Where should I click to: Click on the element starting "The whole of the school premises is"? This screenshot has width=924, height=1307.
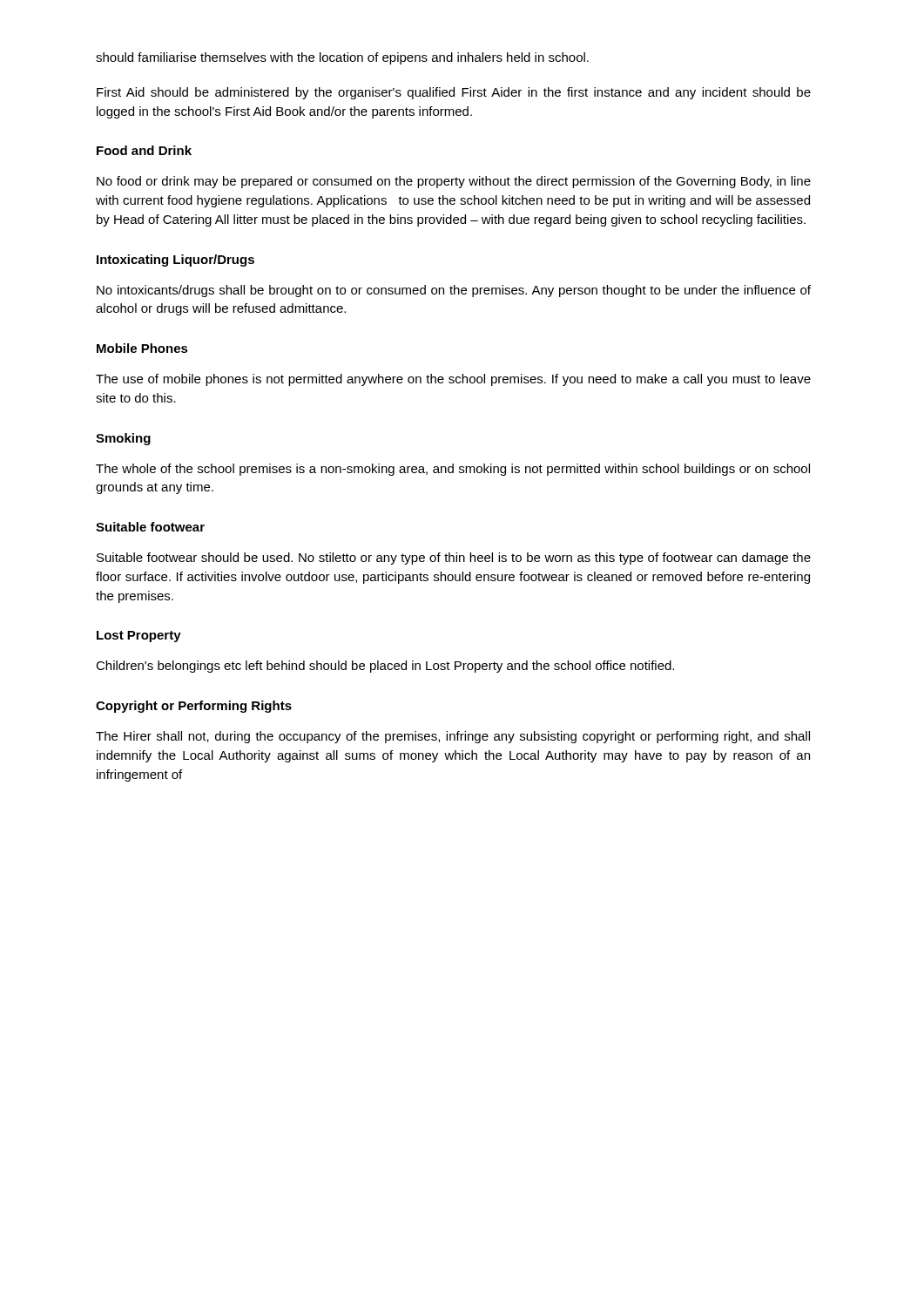(453, 477)
